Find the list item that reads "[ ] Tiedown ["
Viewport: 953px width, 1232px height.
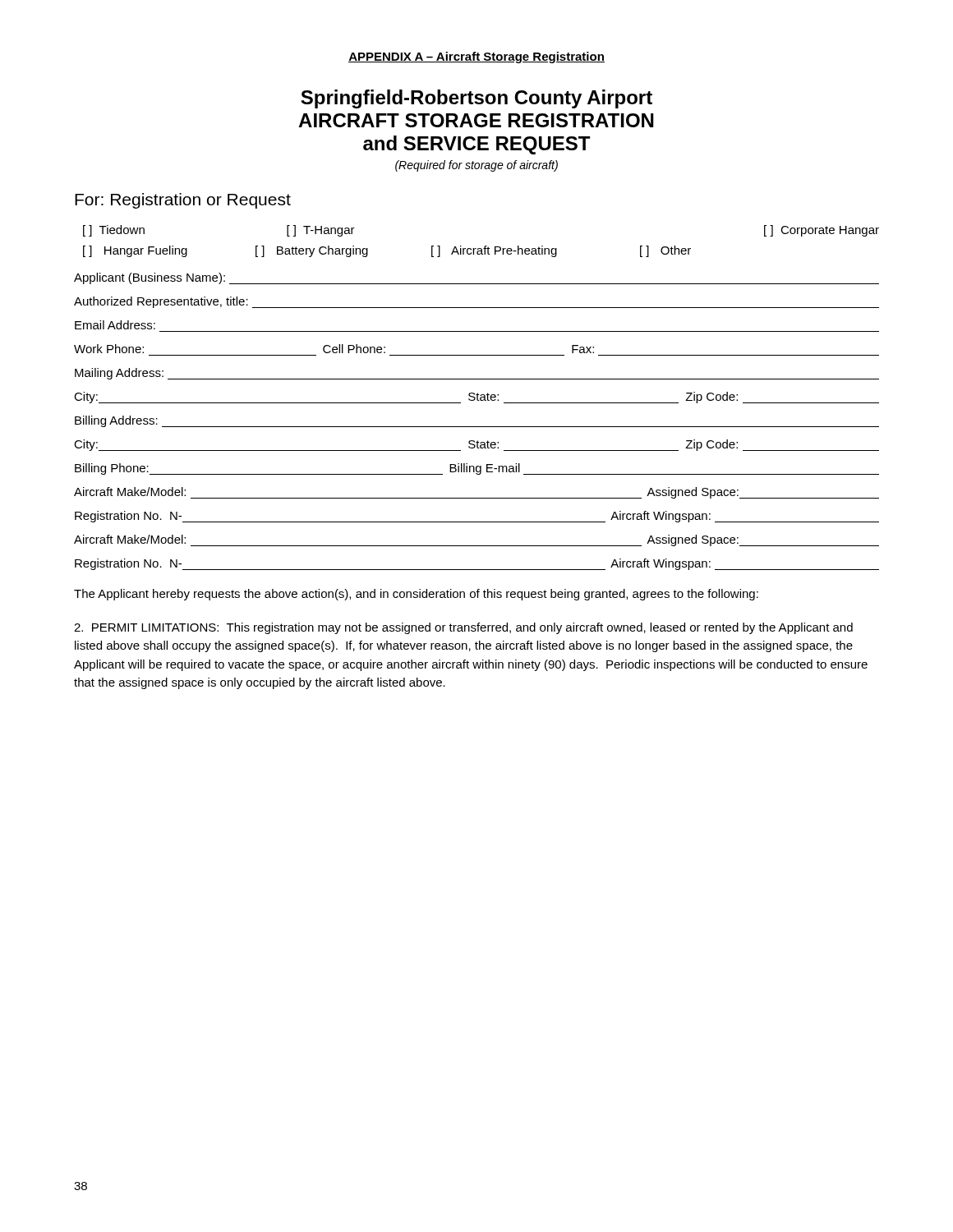pyautogui.click(x=112, y=230)
